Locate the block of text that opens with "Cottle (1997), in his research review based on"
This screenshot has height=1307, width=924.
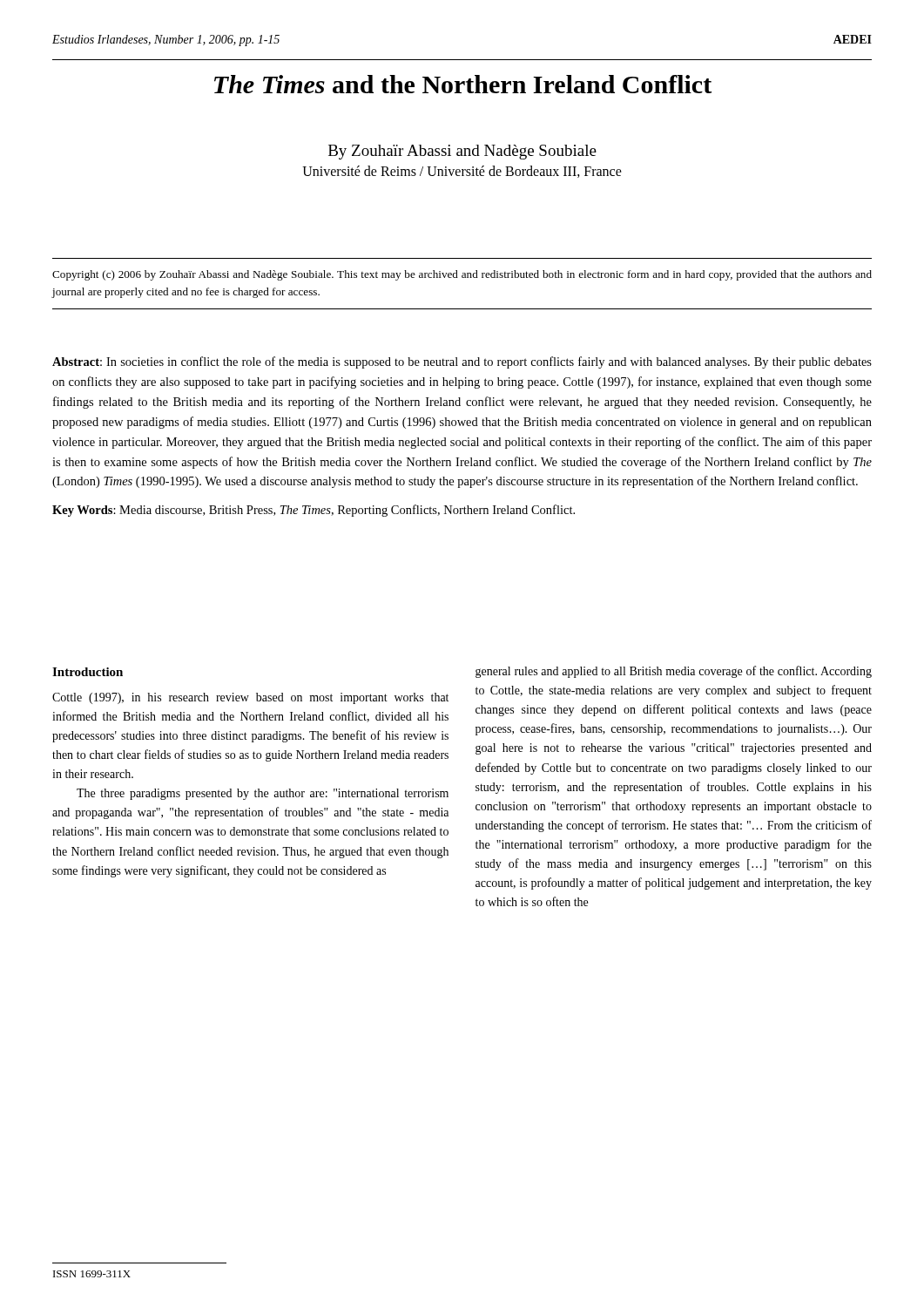coord(251,784)
